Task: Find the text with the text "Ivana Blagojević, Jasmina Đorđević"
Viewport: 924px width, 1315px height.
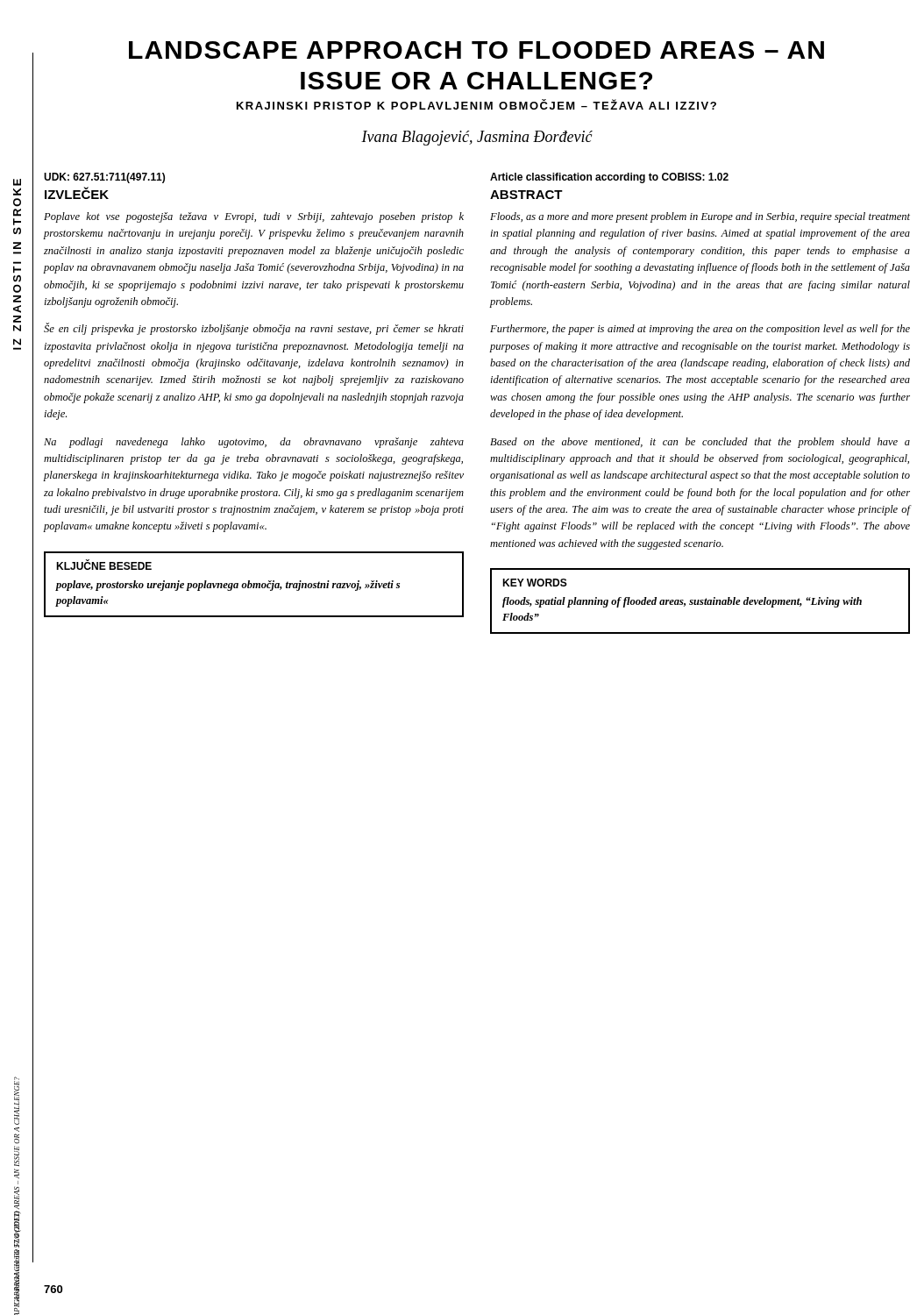Action: [x=477, y=137]
